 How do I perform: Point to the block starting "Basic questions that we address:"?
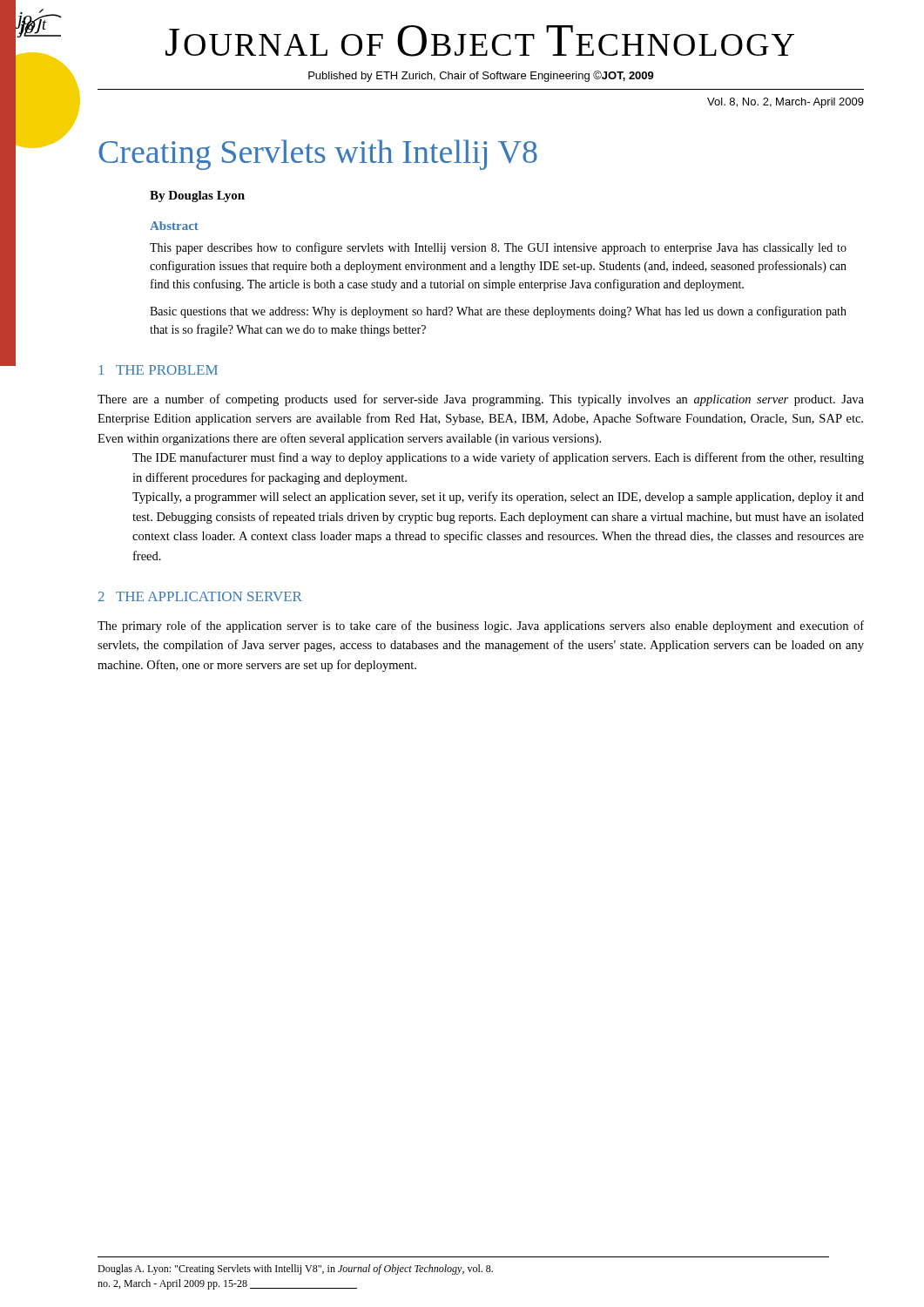click(x=498, y=320)
